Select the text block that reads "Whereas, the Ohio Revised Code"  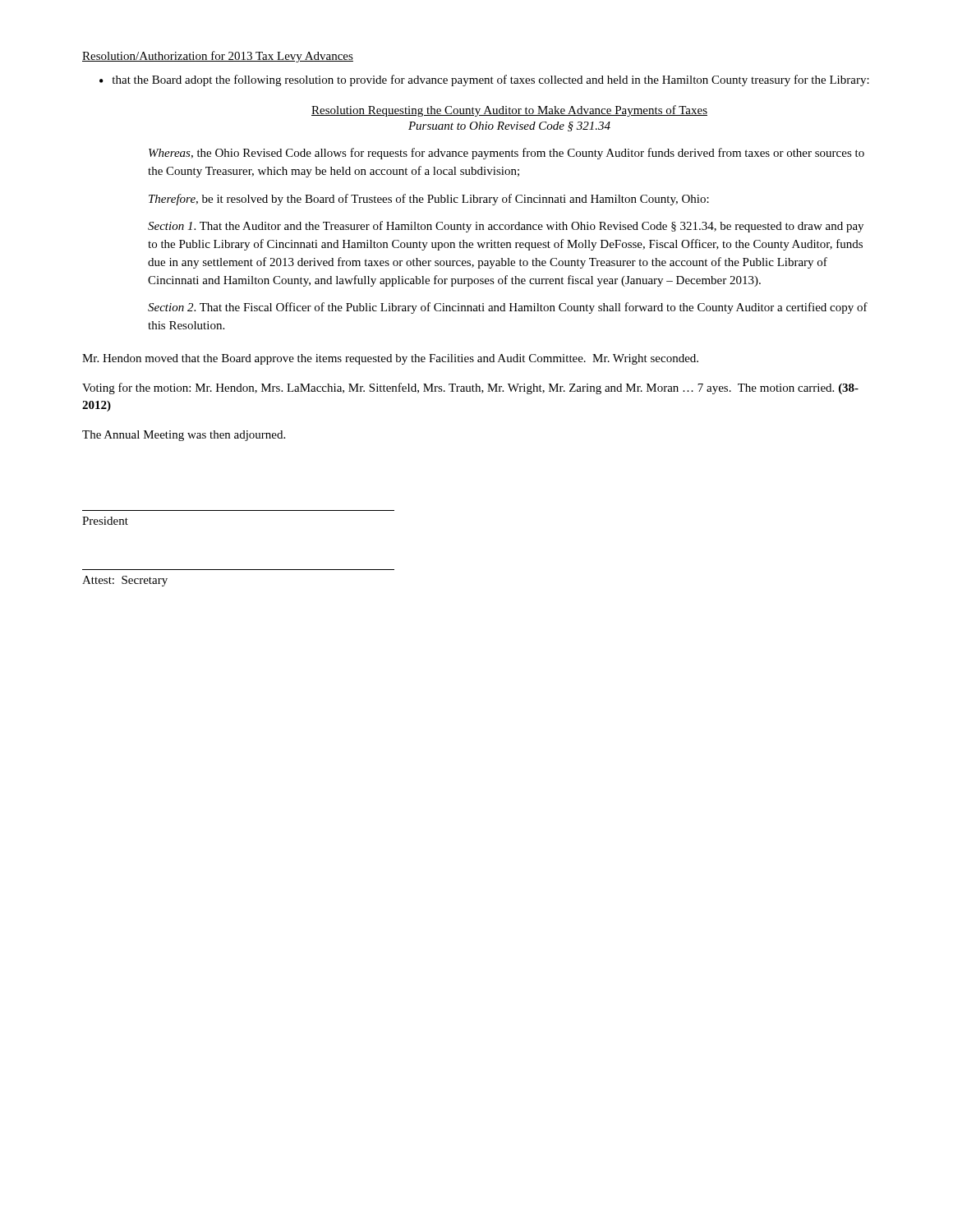coord(506,162)
